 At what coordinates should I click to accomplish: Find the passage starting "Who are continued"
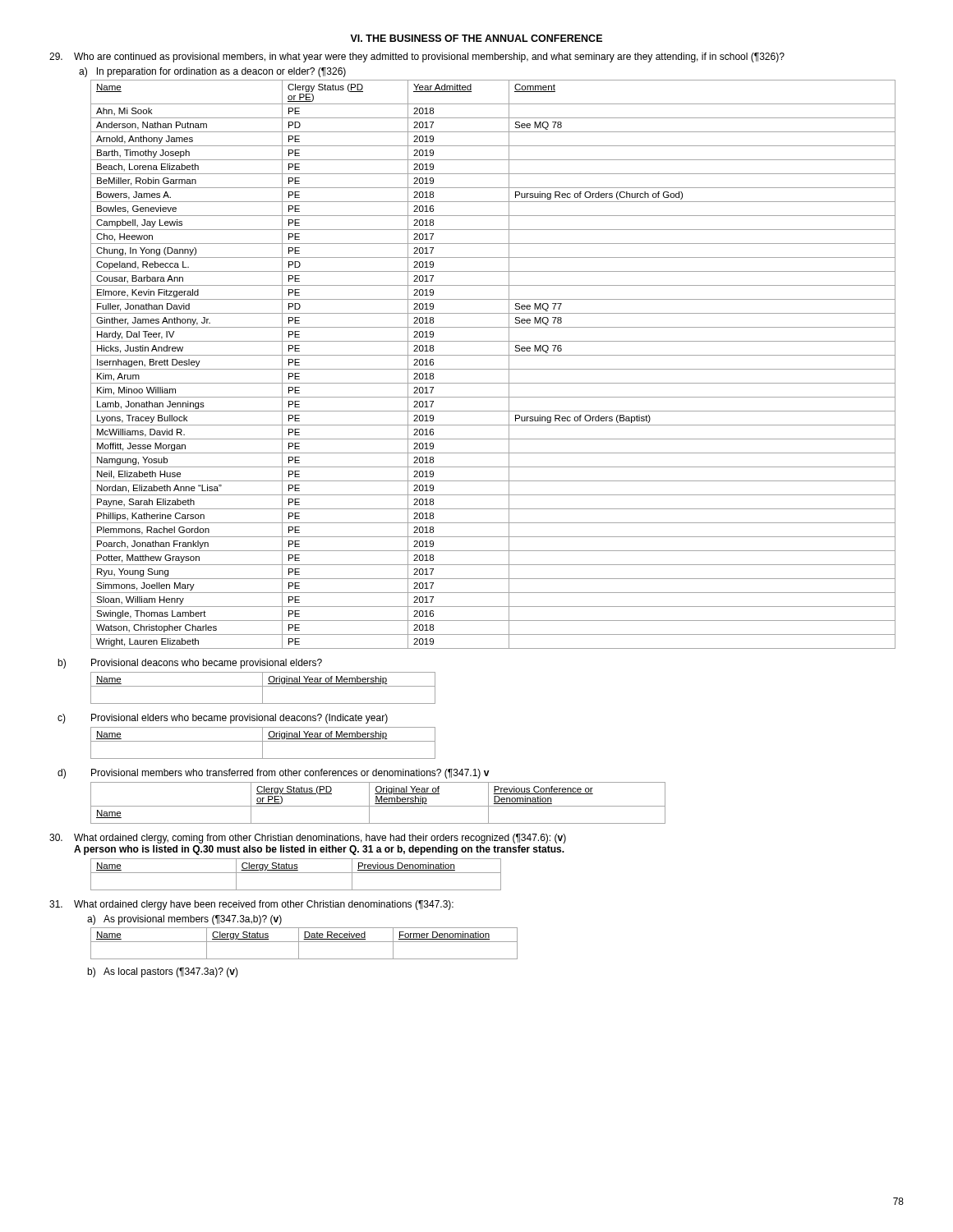(476, 57)
